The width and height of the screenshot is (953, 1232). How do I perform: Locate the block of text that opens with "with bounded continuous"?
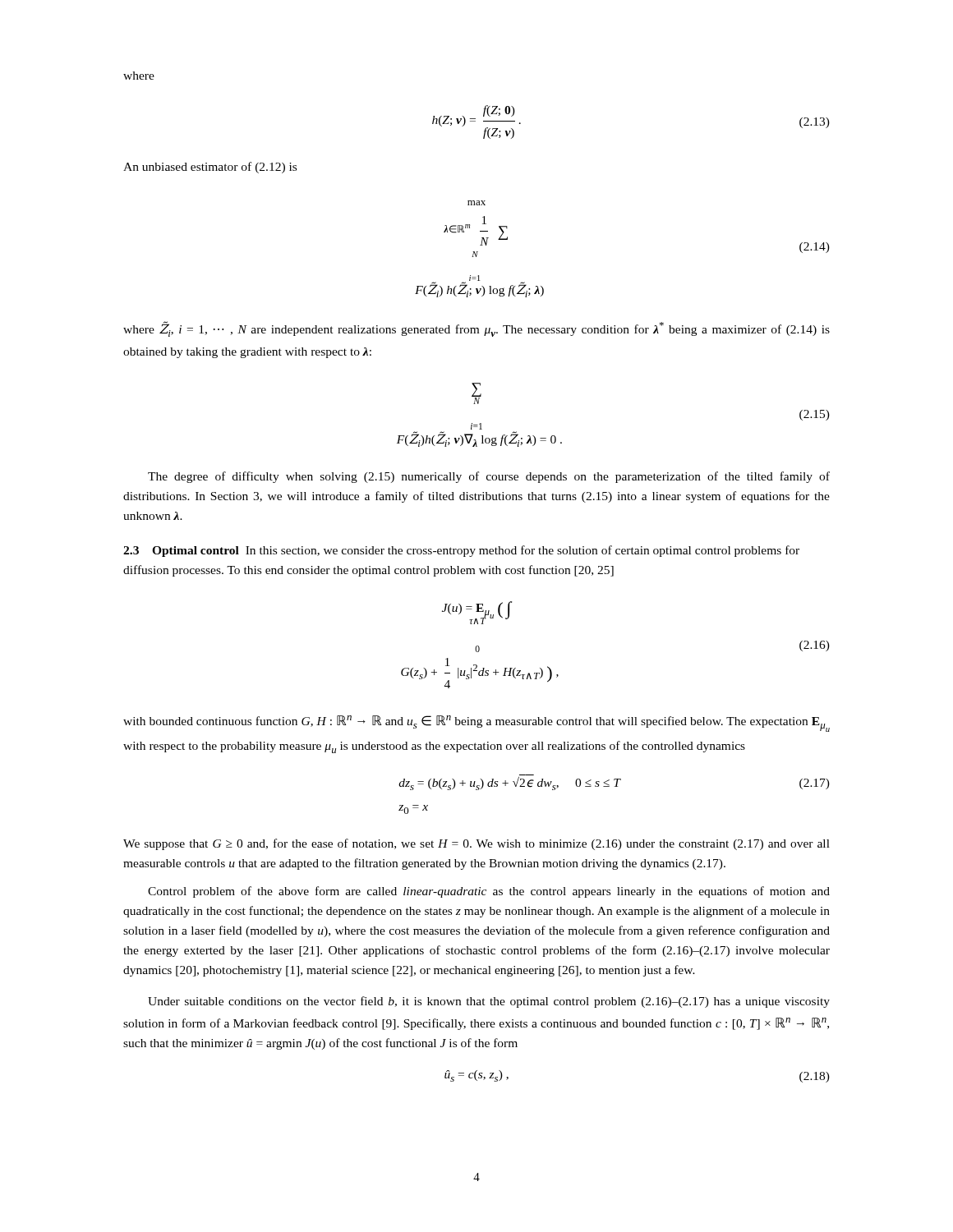pyautogui.click(x=476, y=733)
